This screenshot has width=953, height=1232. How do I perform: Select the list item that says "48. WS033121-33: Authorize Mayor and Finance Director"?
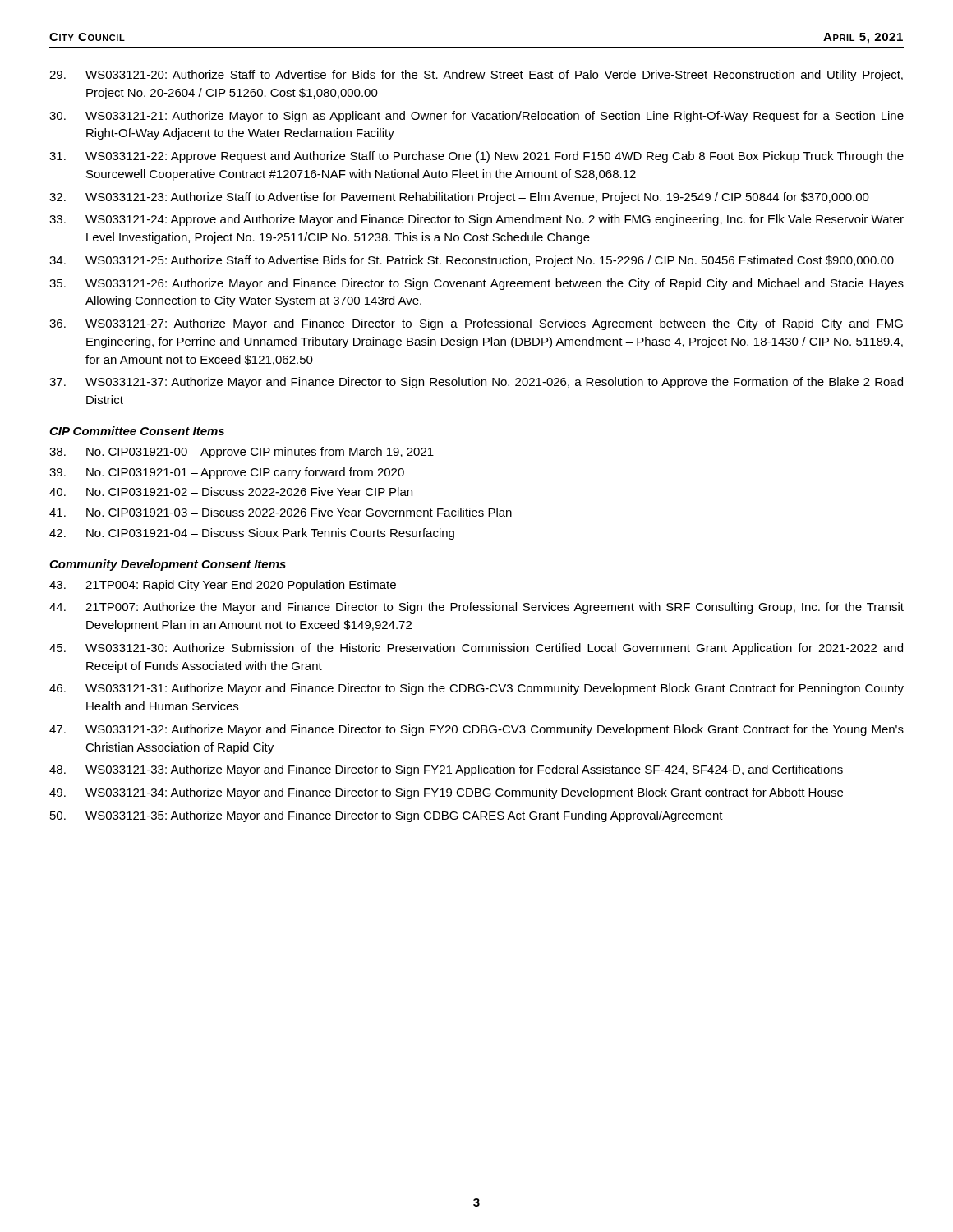click(x=476, y=770)
